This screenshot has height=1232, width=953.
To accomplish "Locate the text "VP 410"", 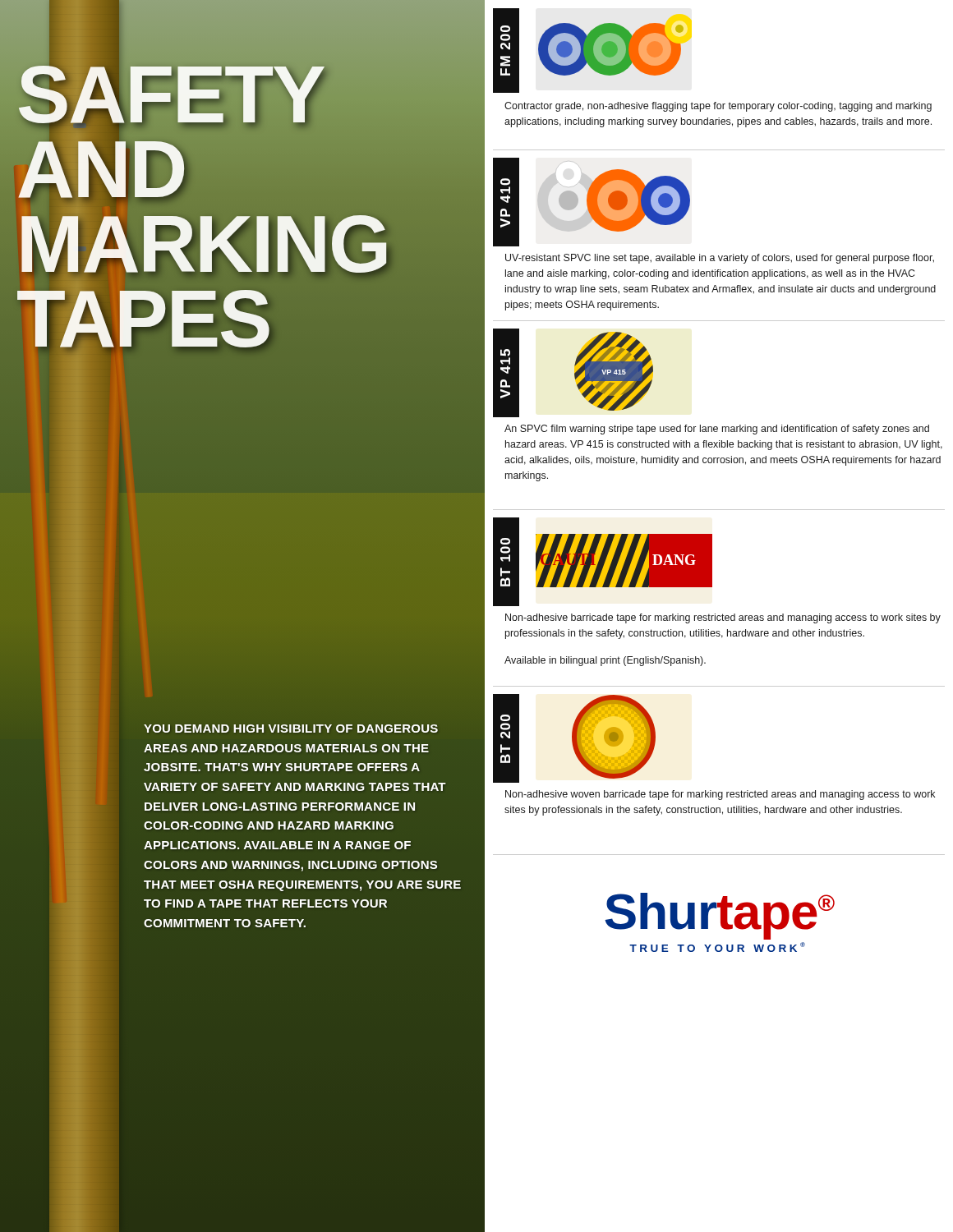I will (x=506, y=202).
